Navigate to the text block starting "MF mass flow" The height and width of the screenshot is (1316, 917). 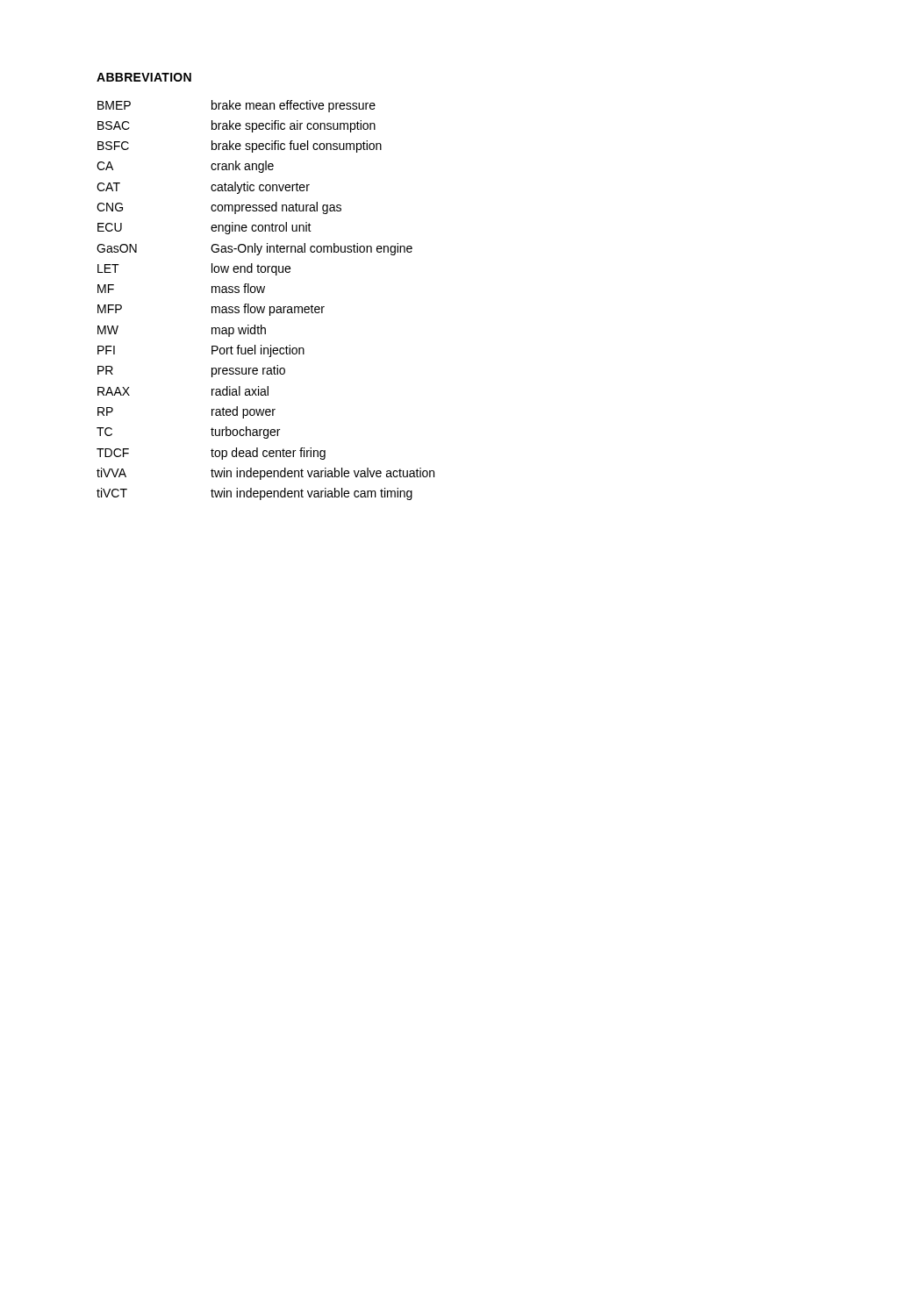(x=100, y=288)
